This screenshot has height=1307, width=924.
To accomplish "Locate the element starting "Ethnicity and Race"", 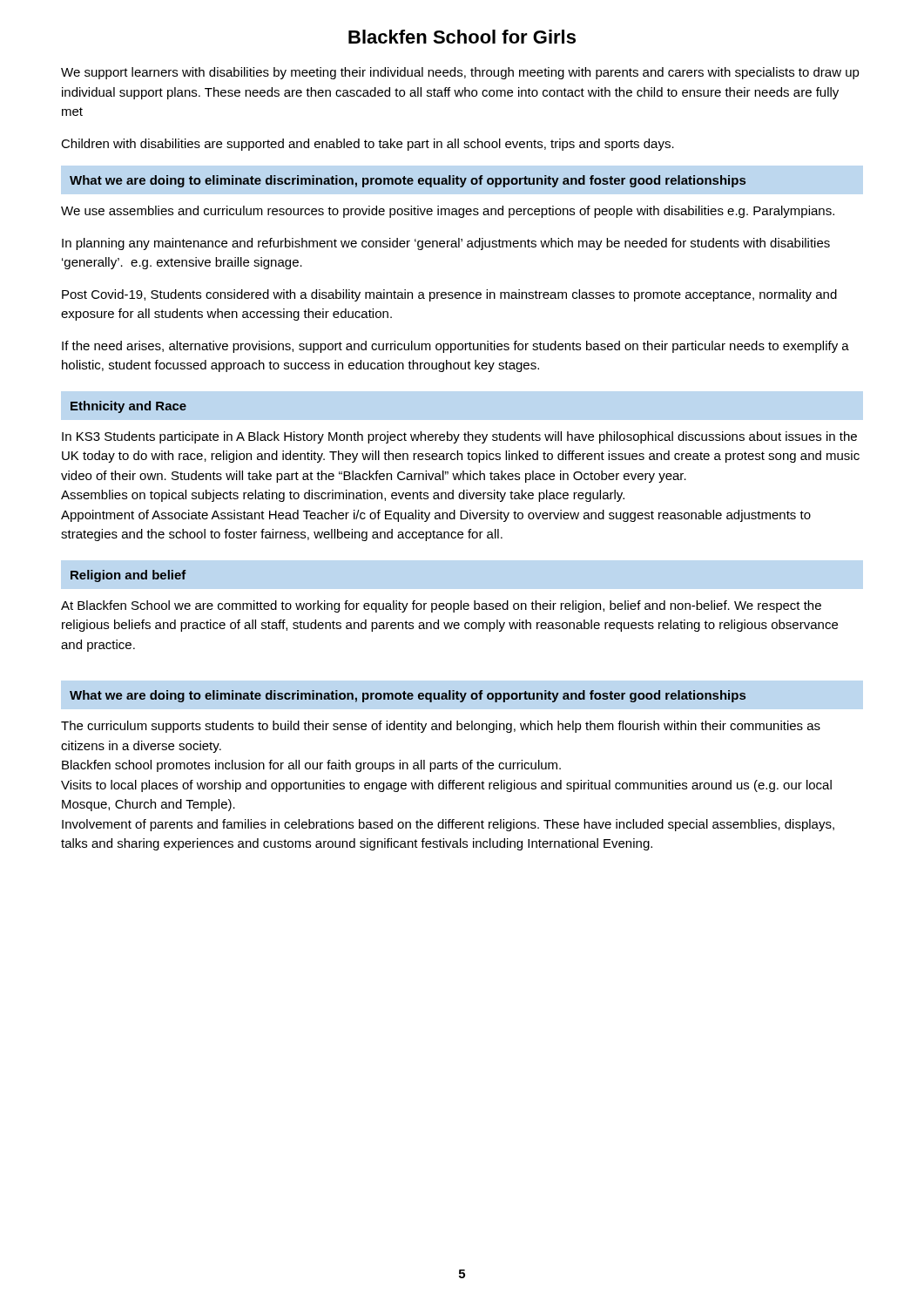I will coord(128,405).
